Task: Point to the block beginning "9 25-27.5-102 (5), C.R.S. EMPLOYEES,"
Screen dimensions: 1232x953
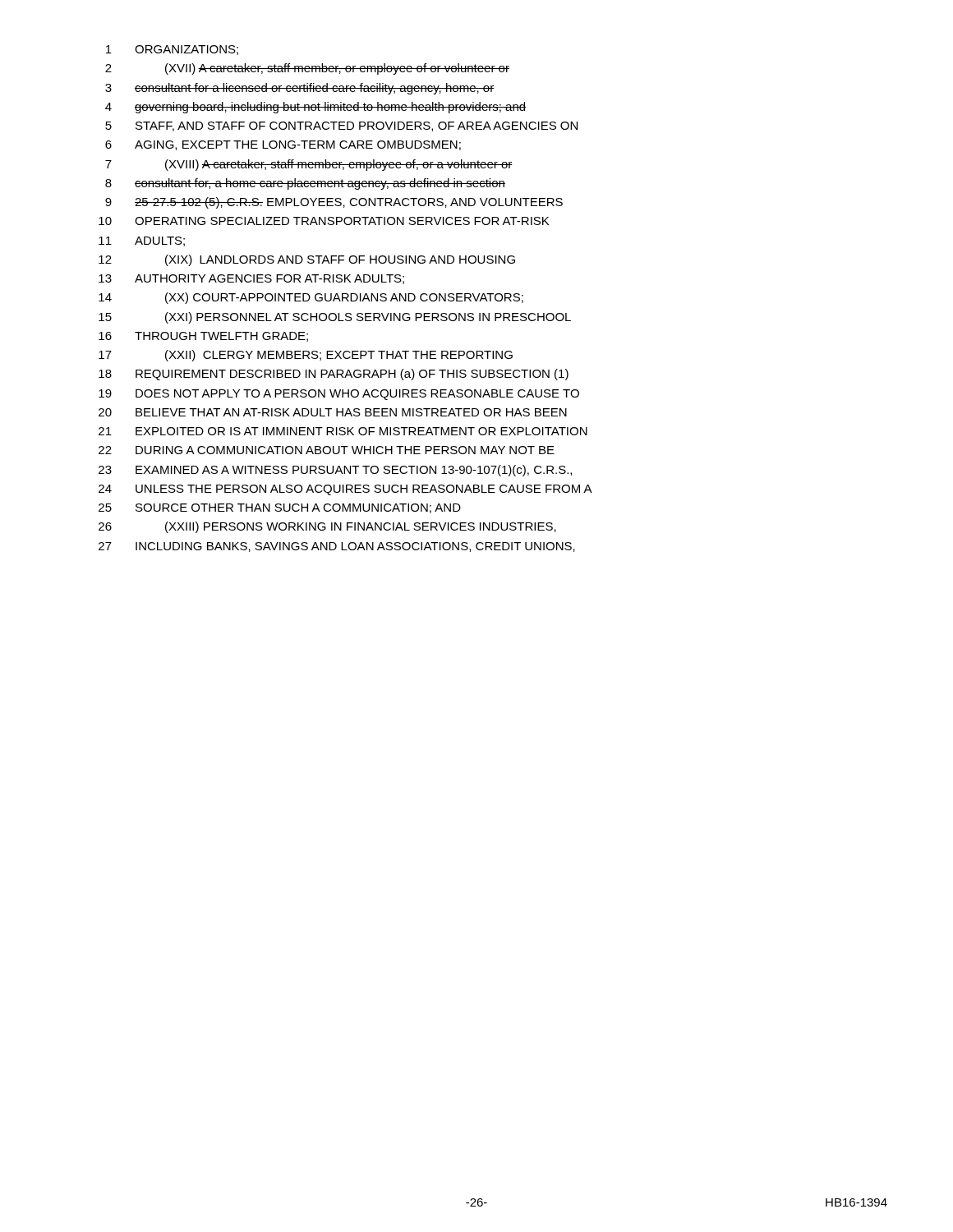Action: click(x=485, y=202)
